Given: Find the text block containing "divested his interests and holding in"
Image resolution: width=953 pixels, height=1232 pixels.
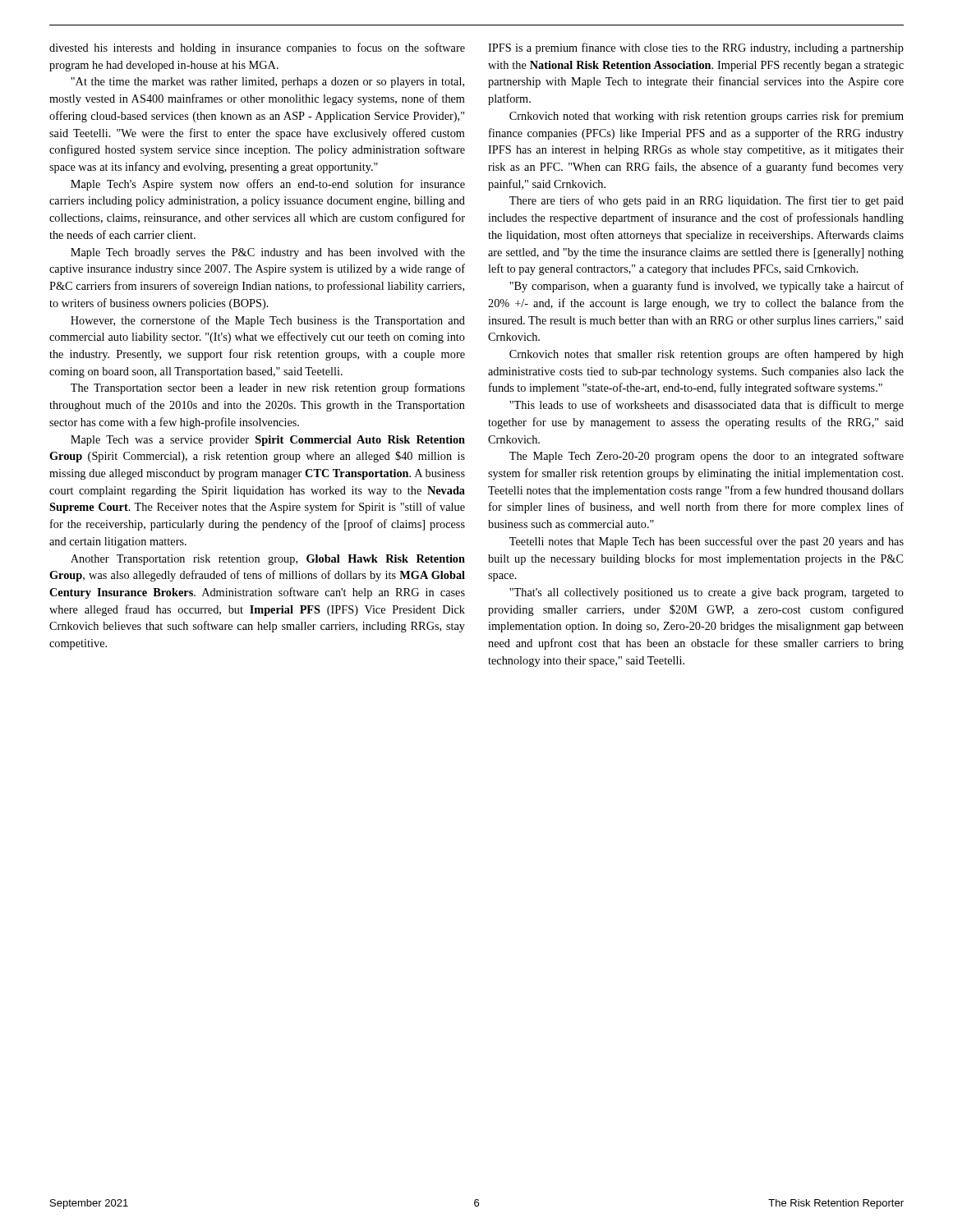Looking at the screenshot, I should click(x=257, y=346).
